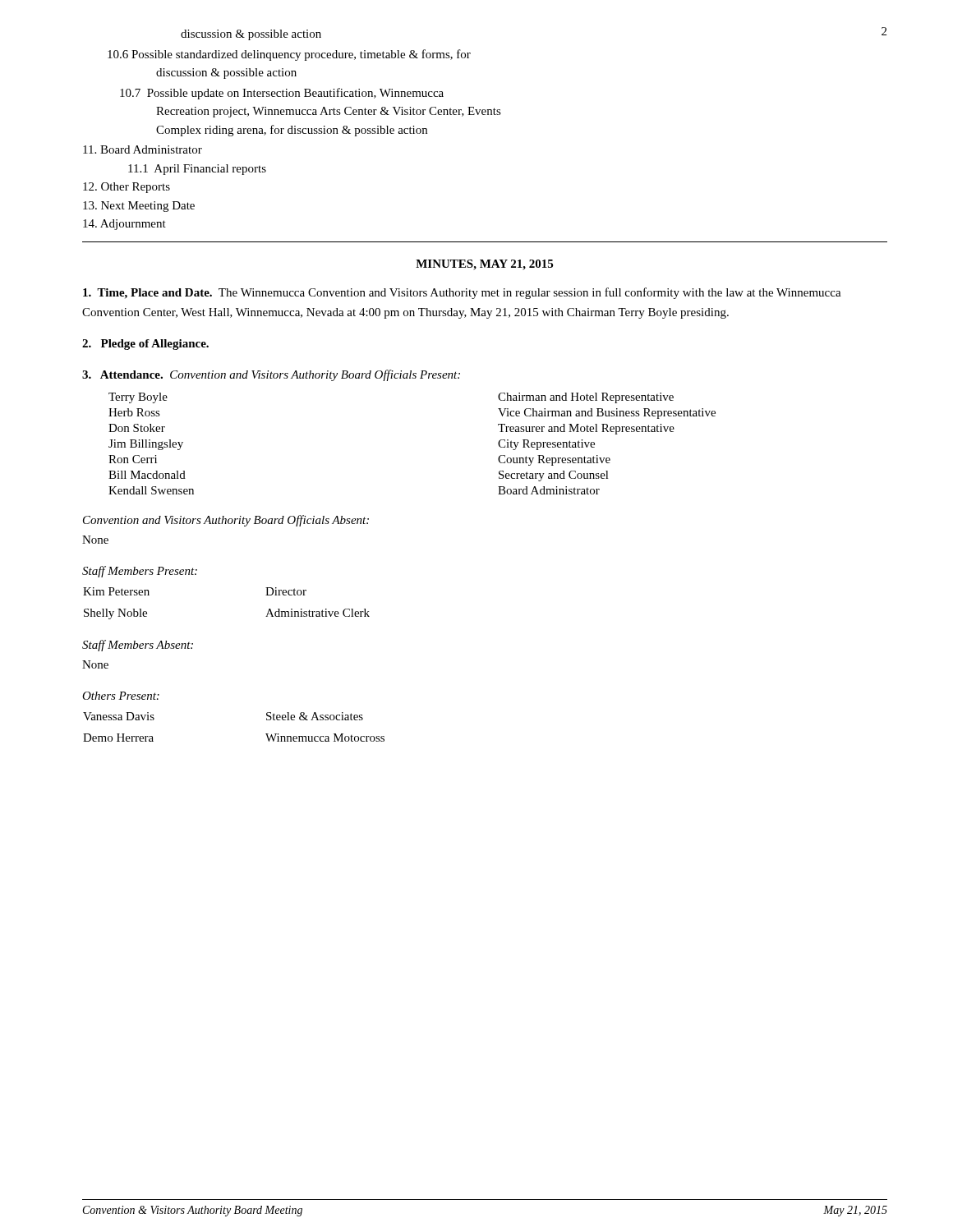Locate the block of text that opens with "10.7 Possible update on Intersection Beautification,"
The image size is (953, 1232).
click(503, 112)
